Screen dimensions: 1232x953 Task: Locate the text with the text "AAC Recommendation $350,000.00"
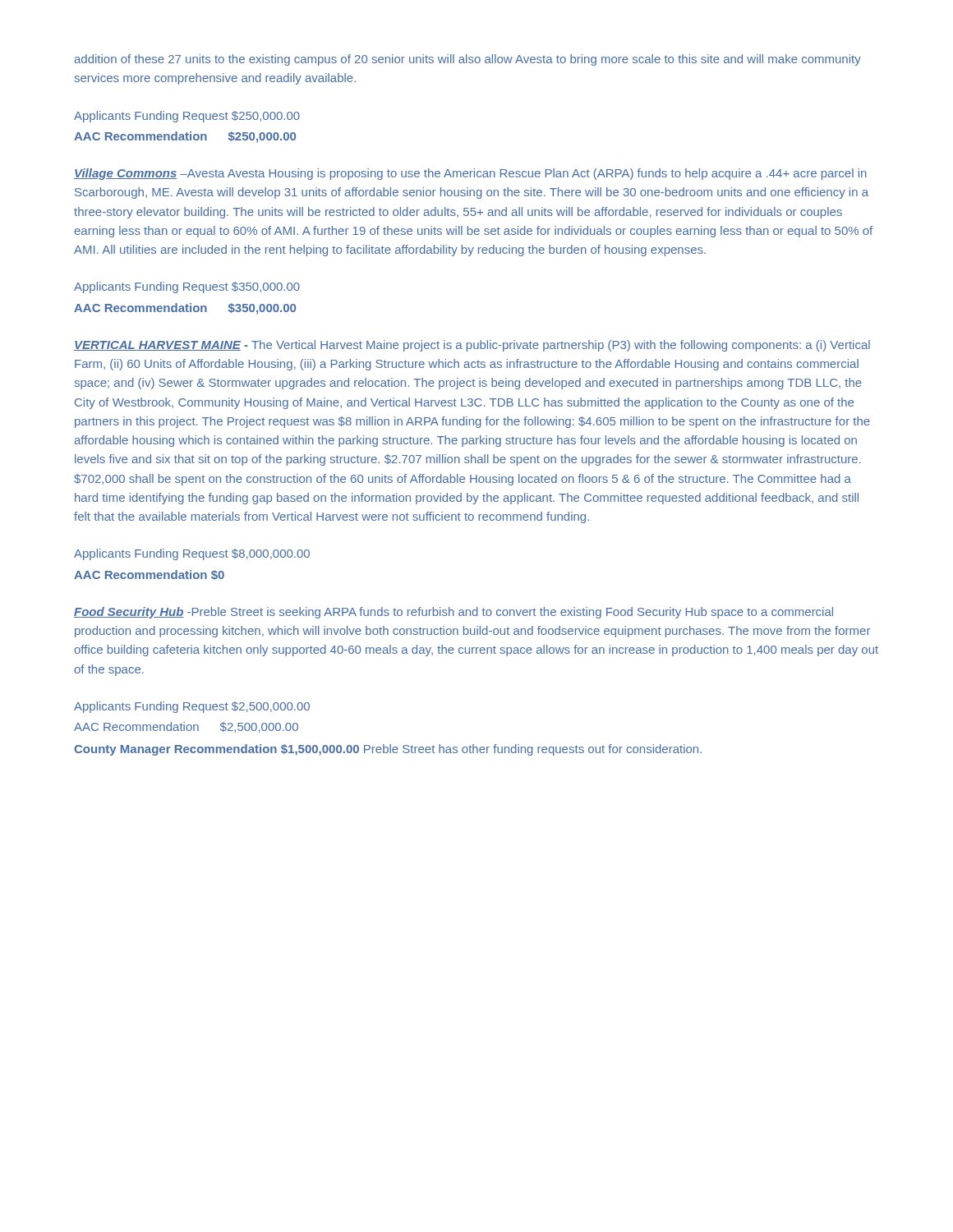[185, 307]
